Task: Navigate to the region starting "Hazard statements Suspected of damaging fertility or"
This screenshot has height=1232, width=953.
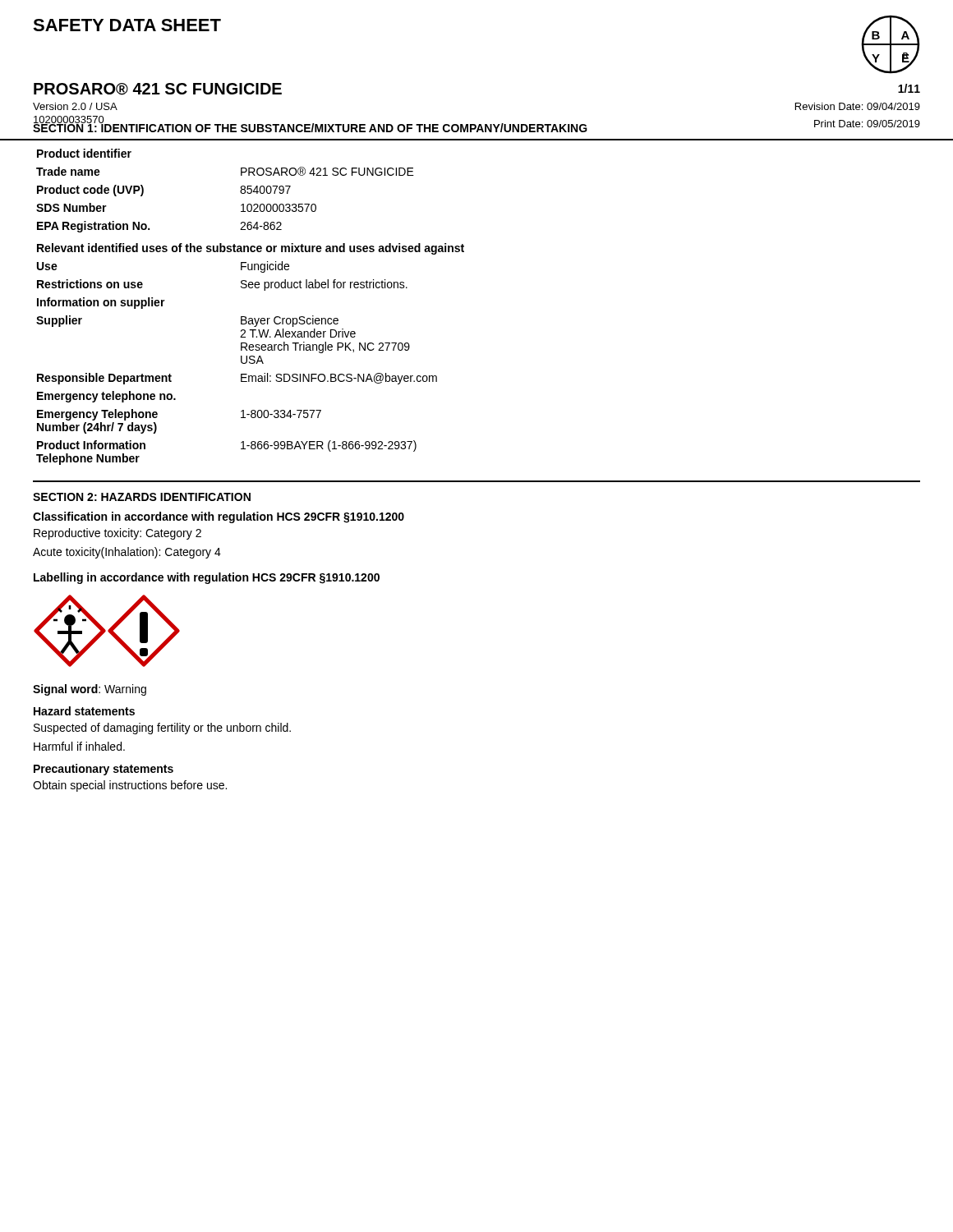Action: coord(84,711)
